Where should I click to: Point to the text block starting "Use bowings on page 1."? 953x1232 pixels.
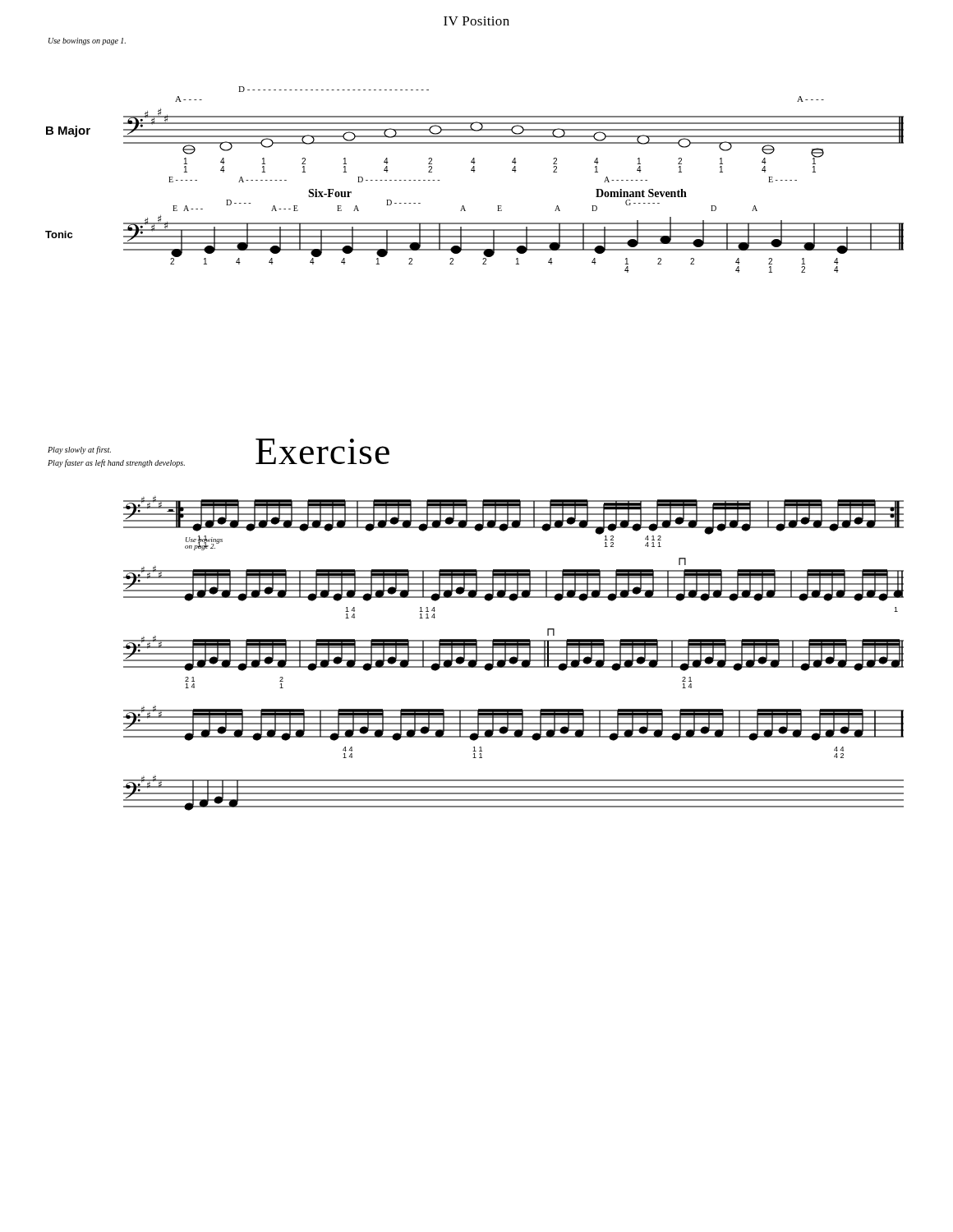(x=87, y=41)
